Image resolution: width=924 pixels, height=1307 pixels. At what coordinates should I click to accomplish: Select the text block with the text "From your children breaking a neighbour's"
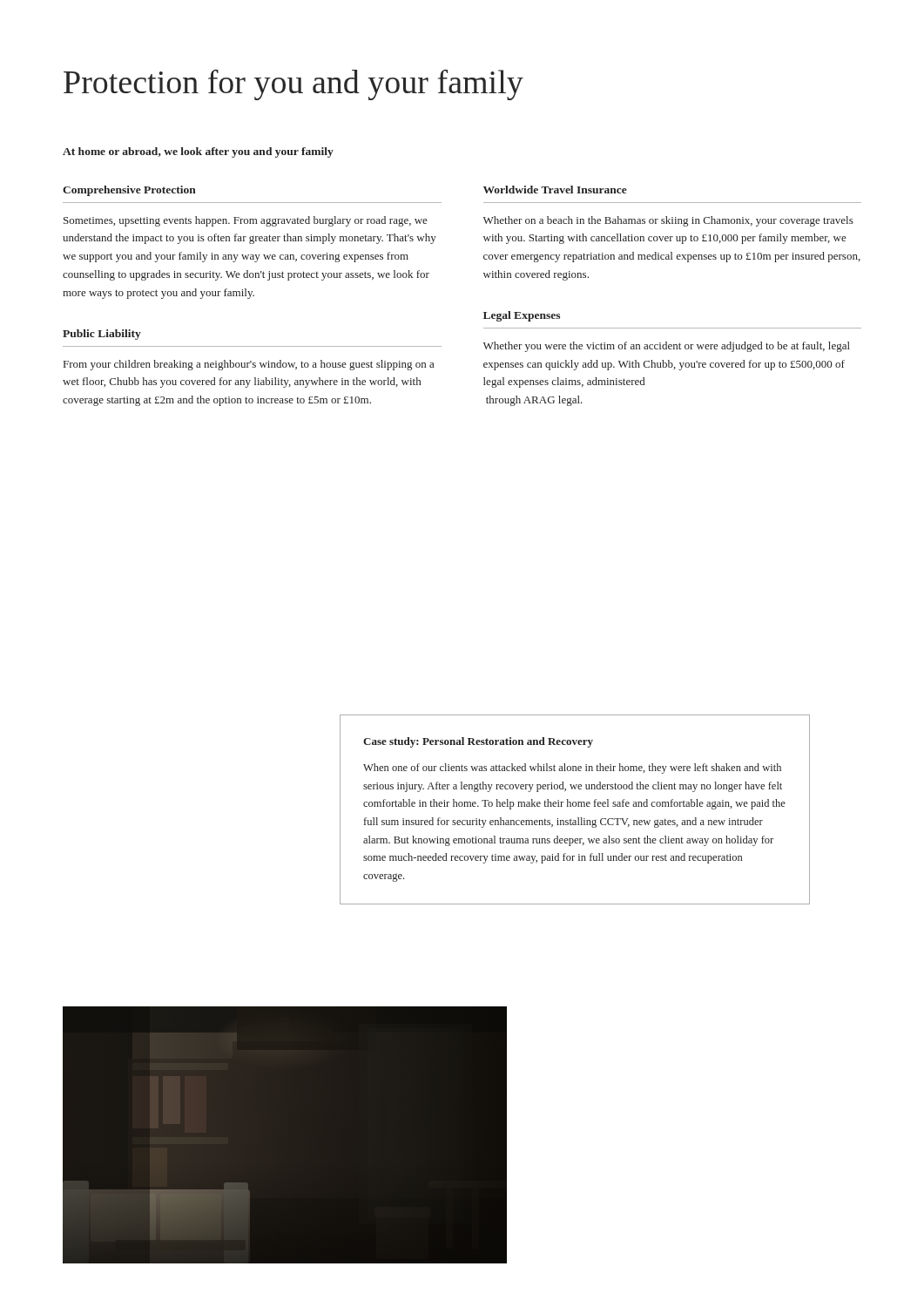[249, 382]
